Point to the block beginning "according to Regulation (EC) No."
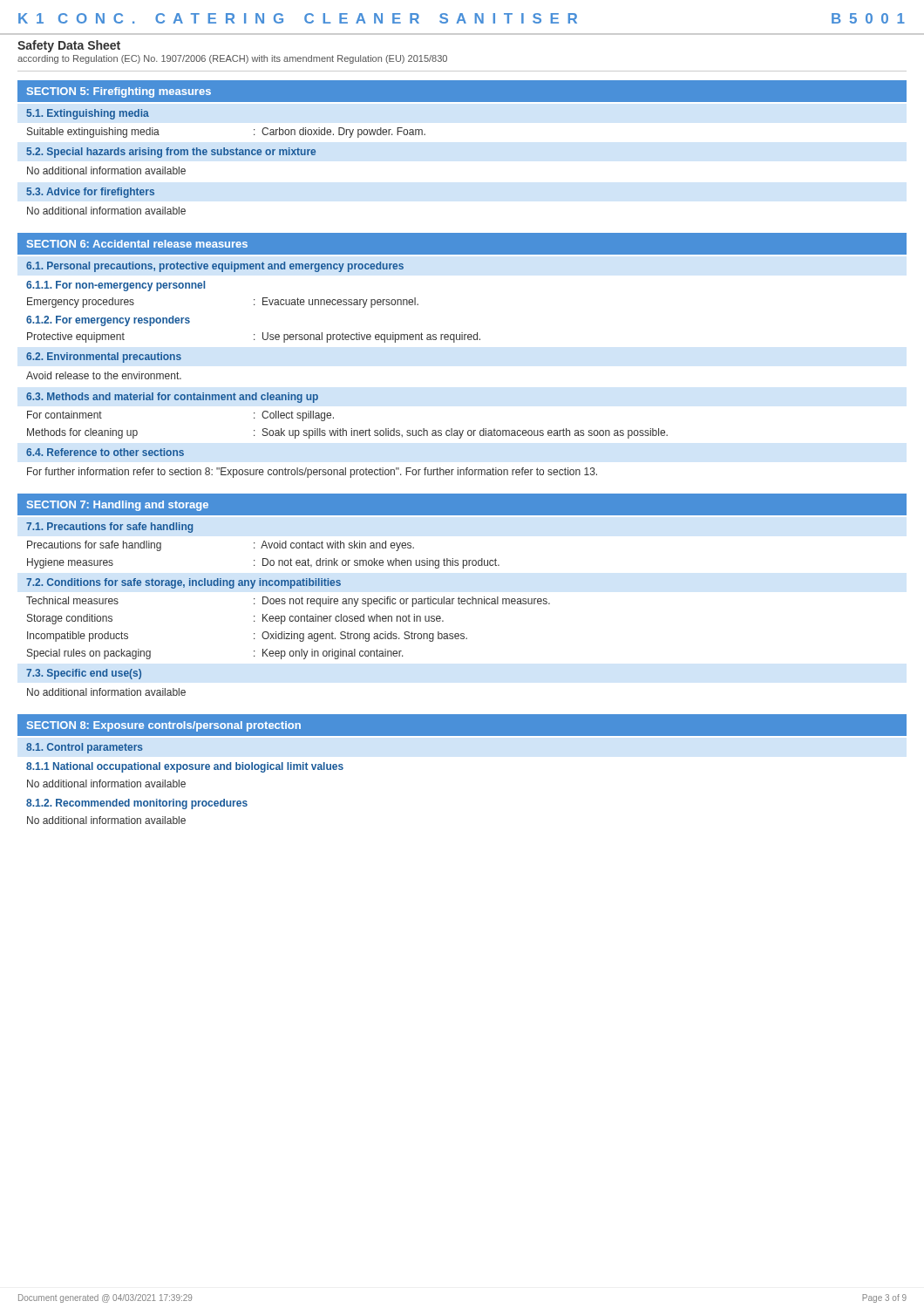Screen dimensions: 1308x924 point(233,58)
